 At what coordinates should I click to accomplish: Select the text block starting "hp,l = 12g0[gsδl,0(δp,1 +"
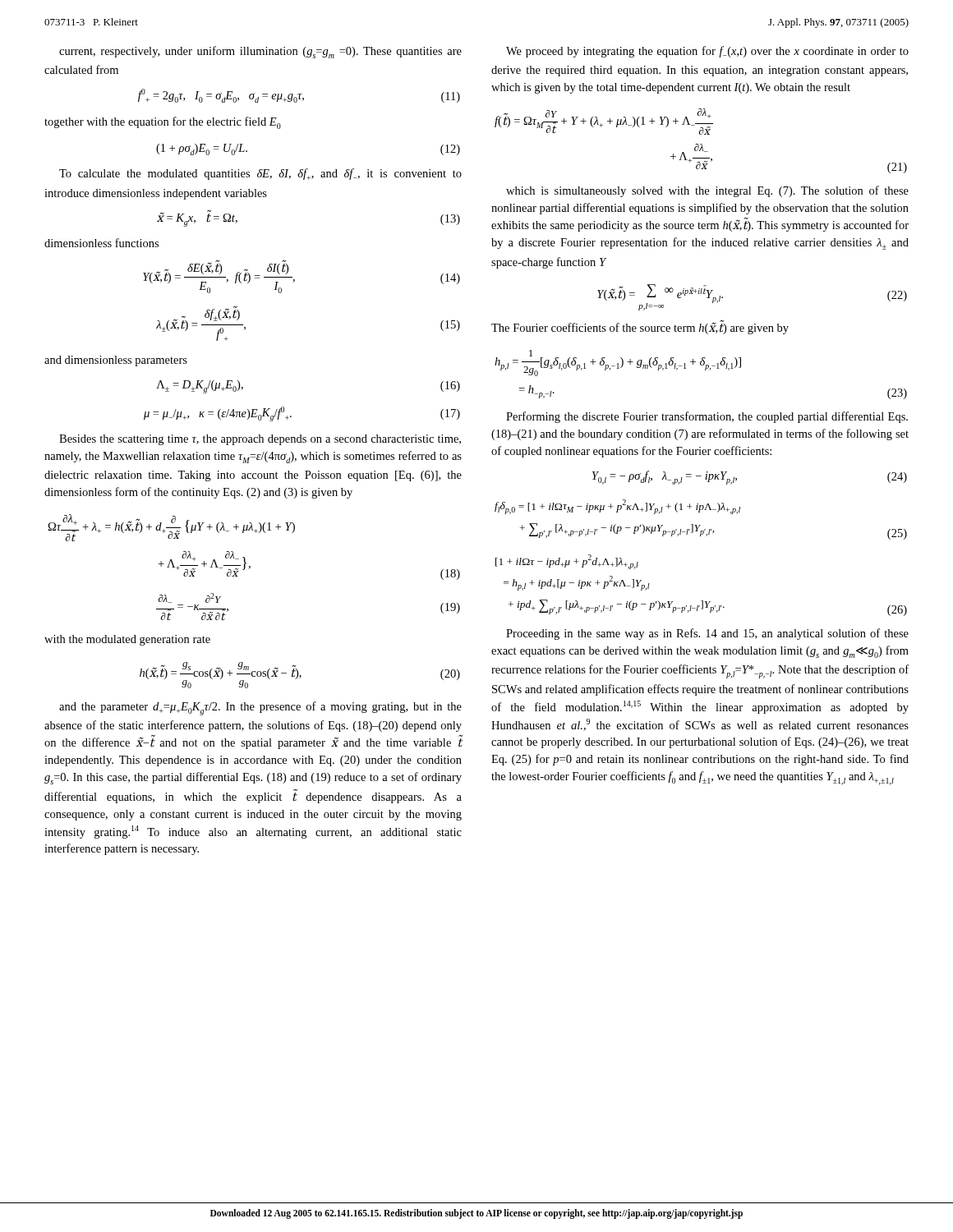click(700, 373)
